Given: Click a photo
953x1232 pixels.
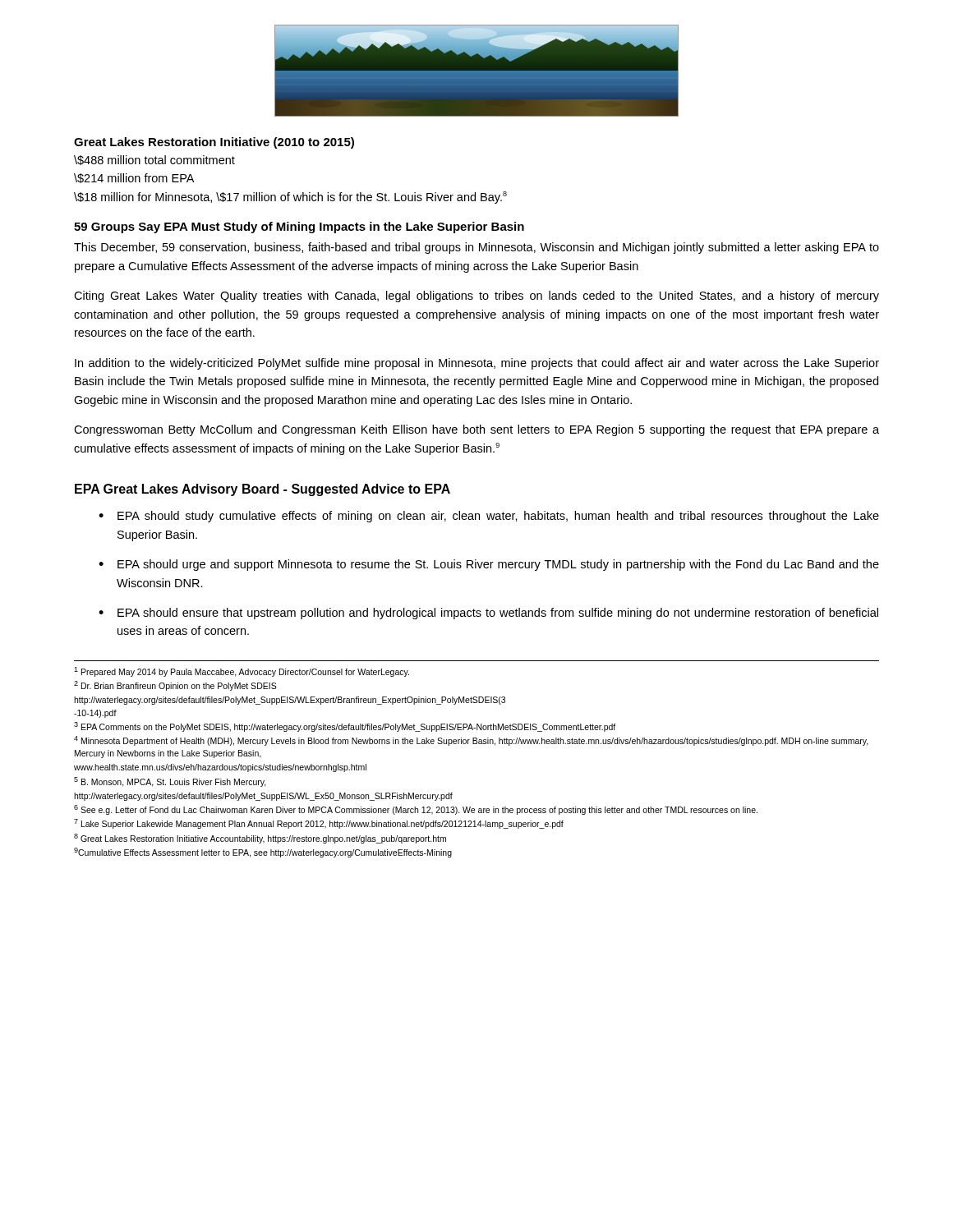Looking at the screenshot, I should coord(476,71).
